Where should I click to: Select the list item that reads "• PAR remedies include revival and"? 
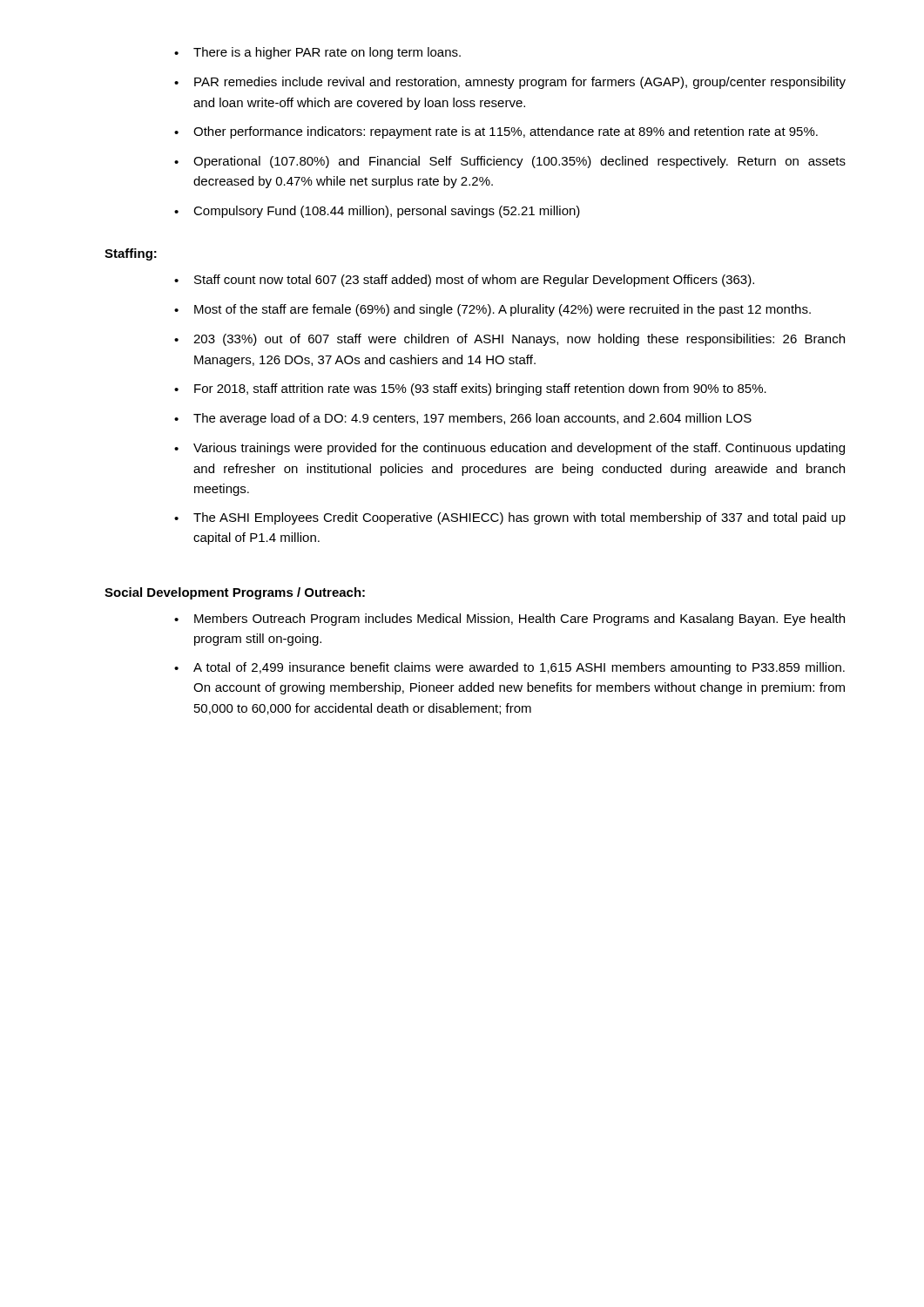click(510, 92)
